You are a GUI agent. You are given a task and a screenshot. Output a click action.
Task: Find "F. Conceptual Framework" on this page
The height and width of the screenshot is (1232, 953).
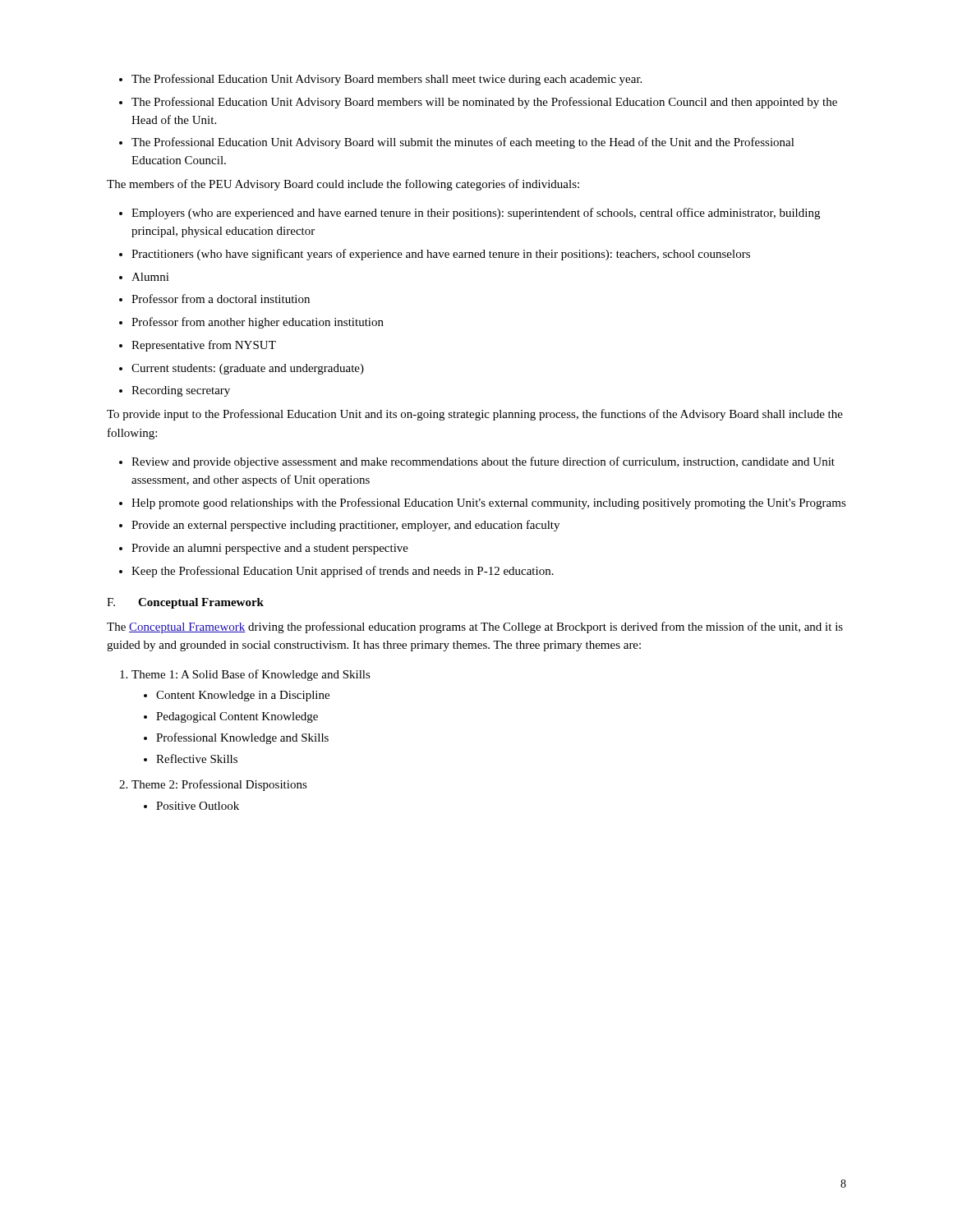185,602
